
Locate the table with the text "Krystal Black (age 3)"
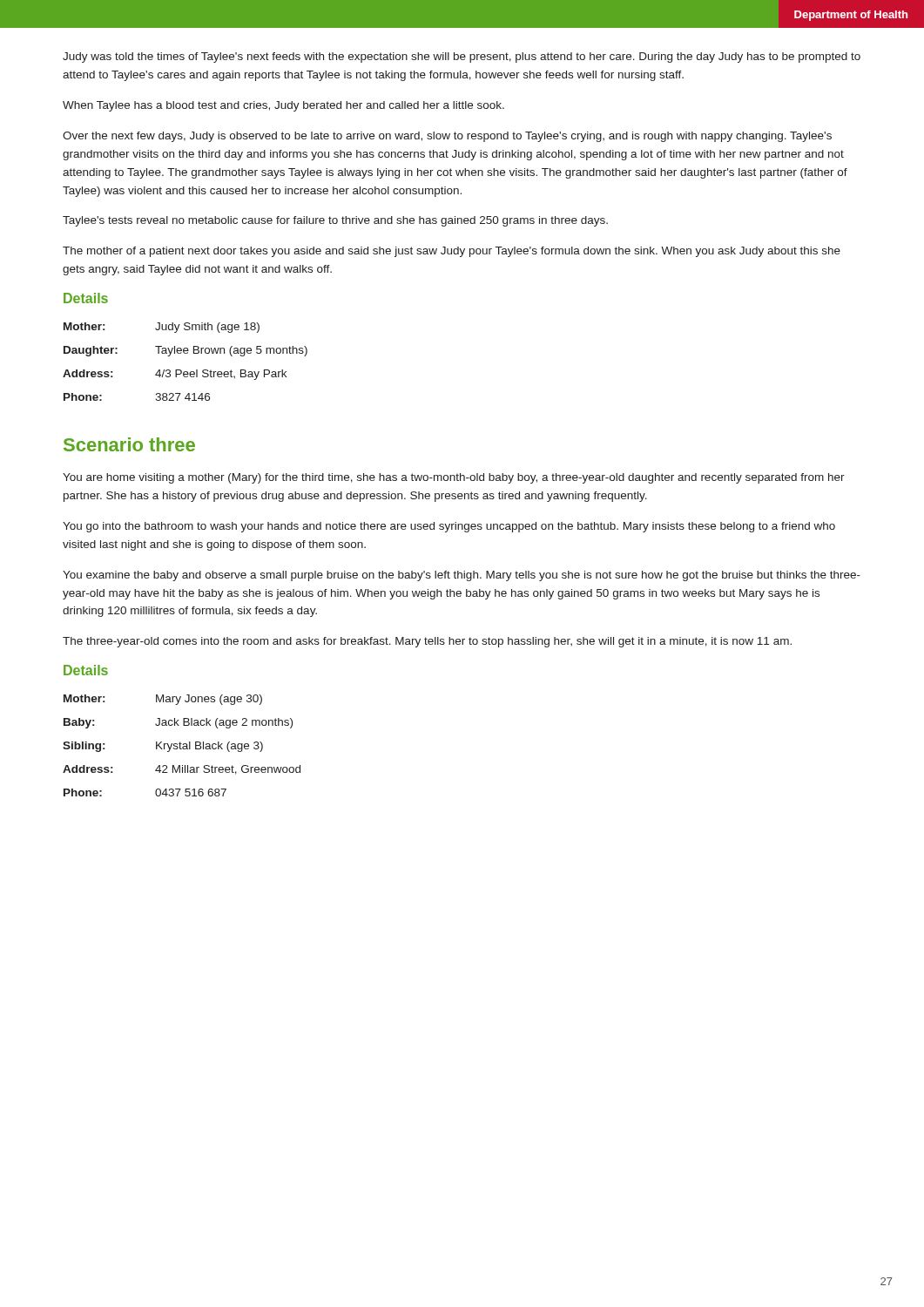pyautogui.click(x=462, y=746)
